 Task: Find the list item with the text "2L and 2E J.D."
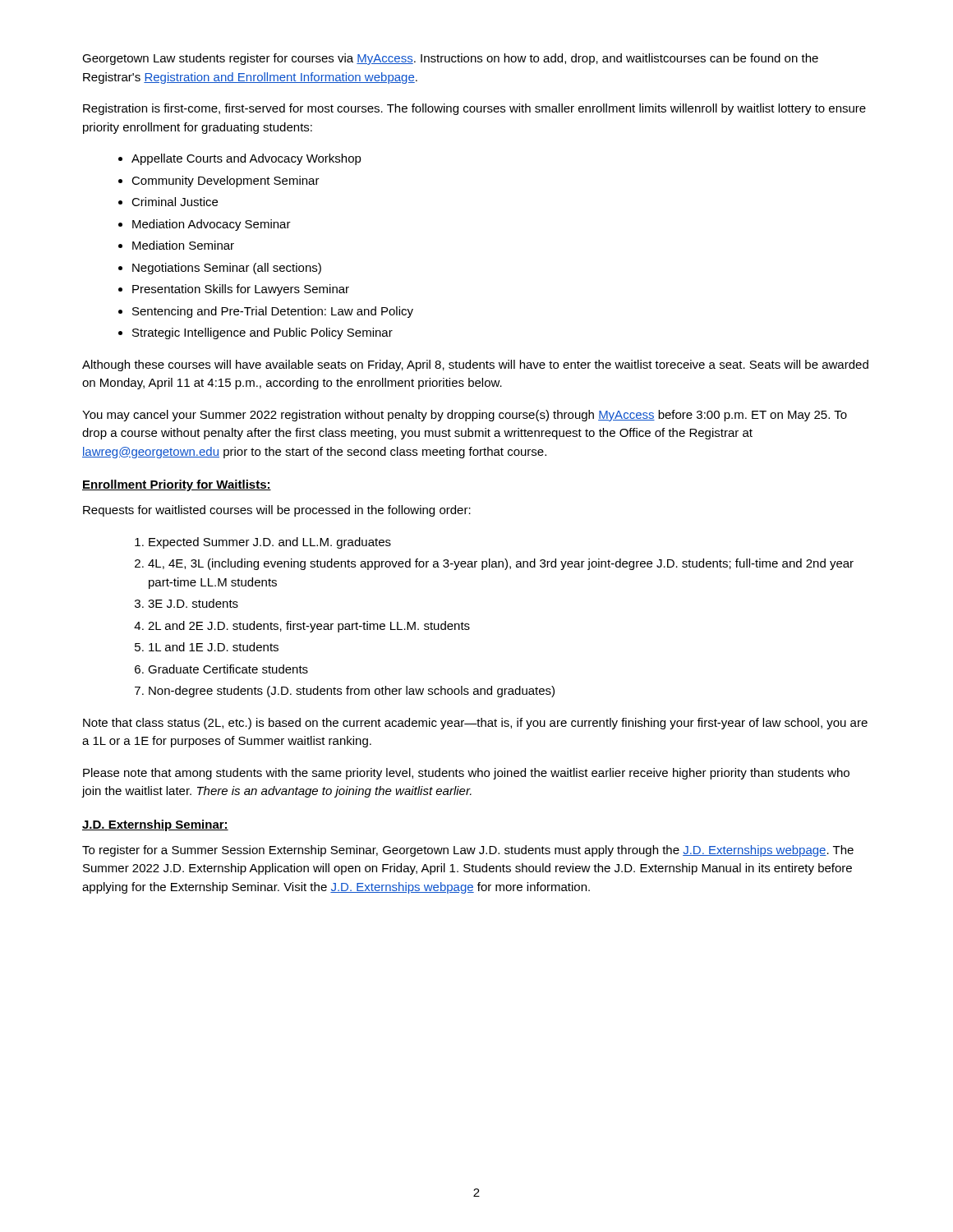pos(309,625)
